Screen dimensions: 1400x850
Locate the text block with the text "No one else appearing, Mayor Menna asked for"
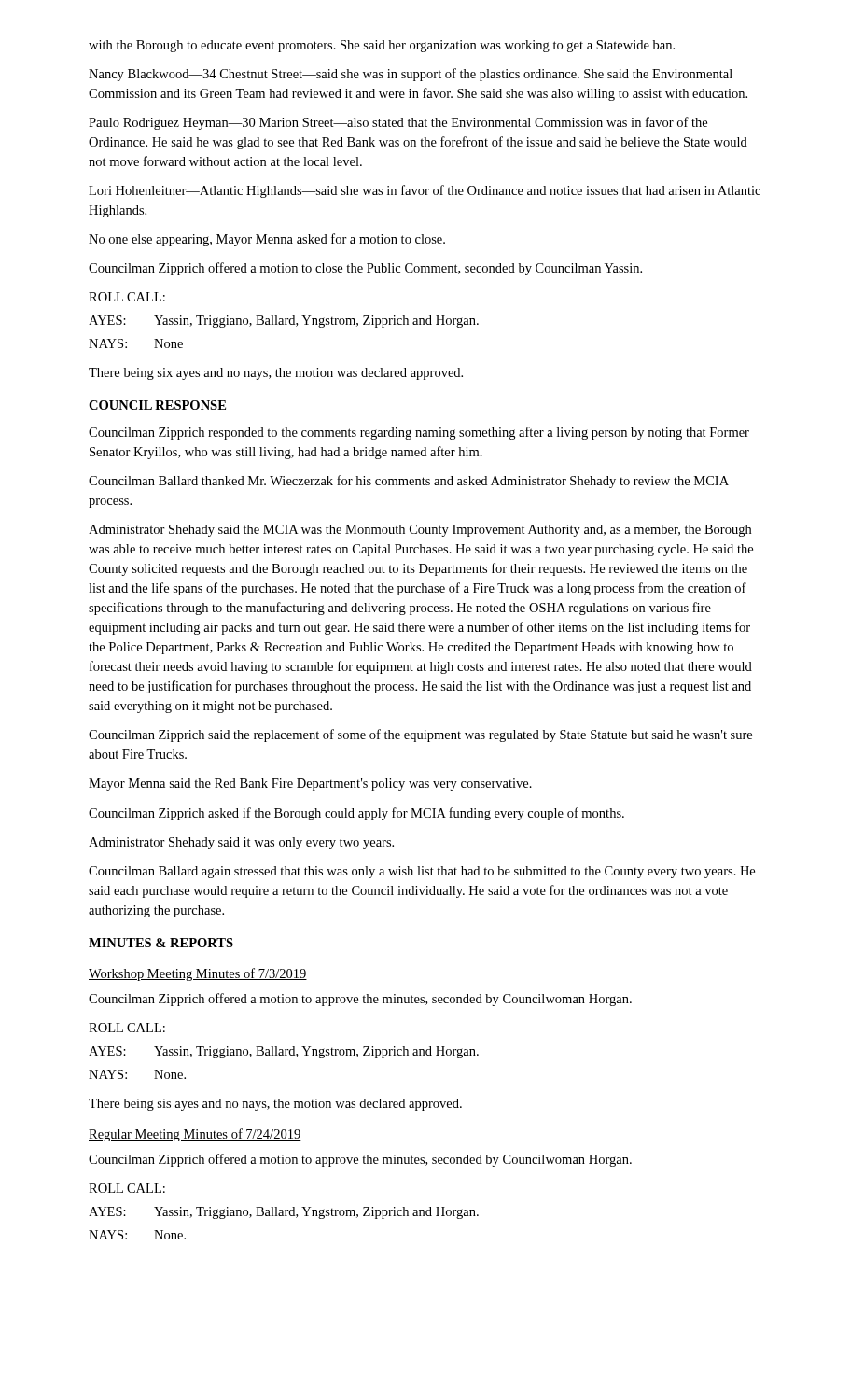tap(267, 239)
